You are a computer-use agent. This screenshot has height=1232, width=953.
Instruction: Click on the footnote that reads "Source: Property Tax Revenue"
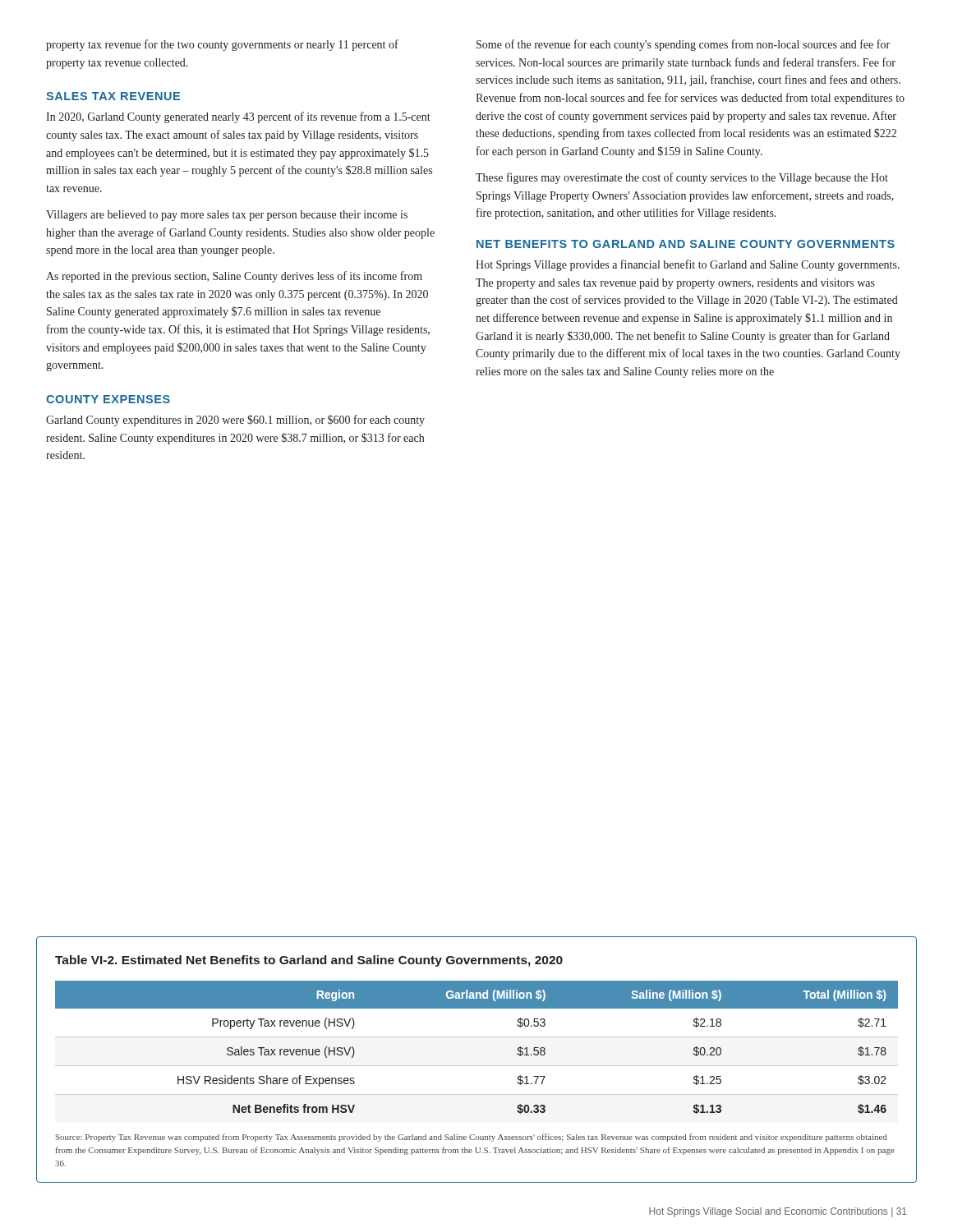point(475,1150)
